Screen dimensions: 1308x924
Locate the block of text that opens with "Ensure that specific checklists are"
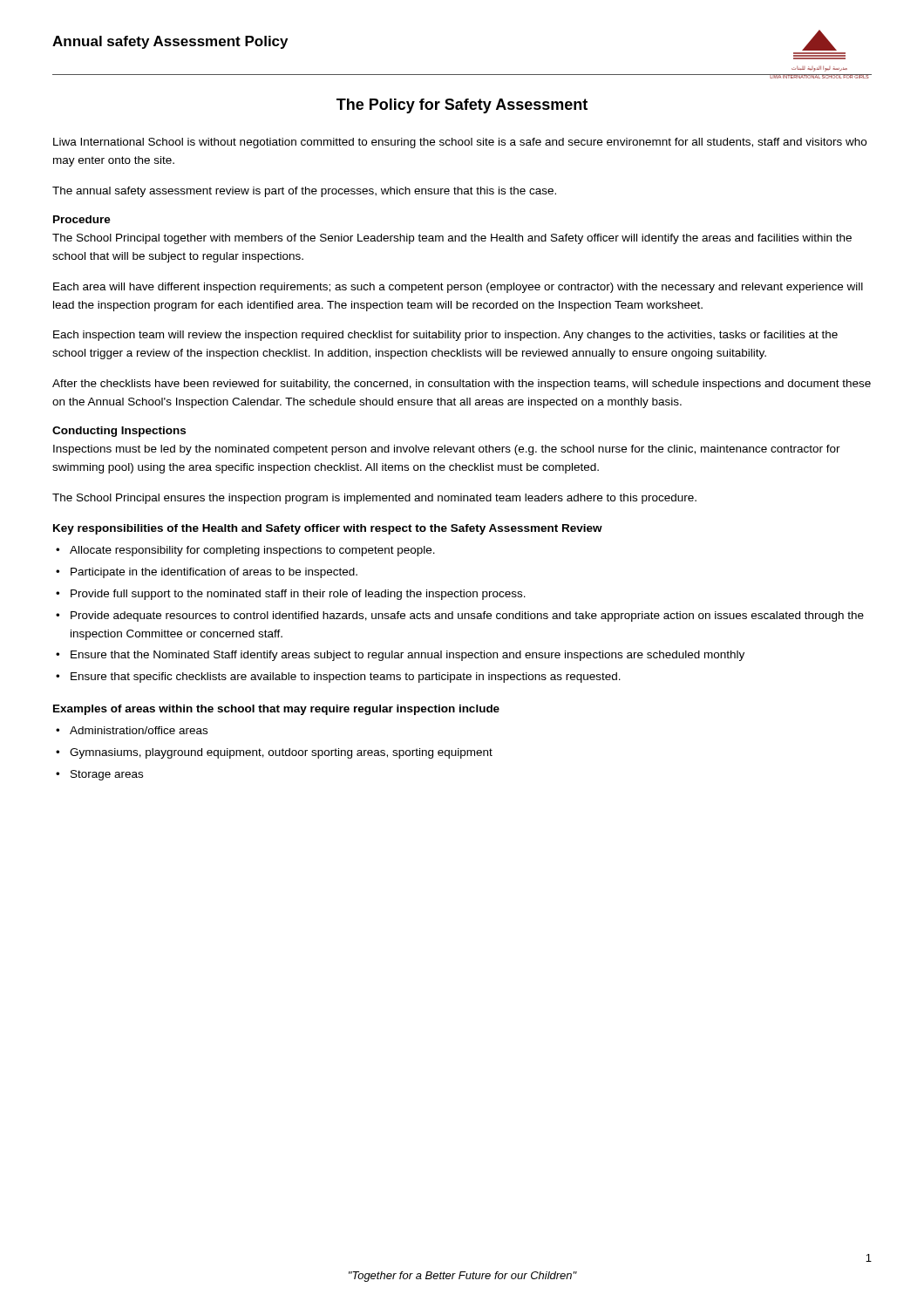471,677
